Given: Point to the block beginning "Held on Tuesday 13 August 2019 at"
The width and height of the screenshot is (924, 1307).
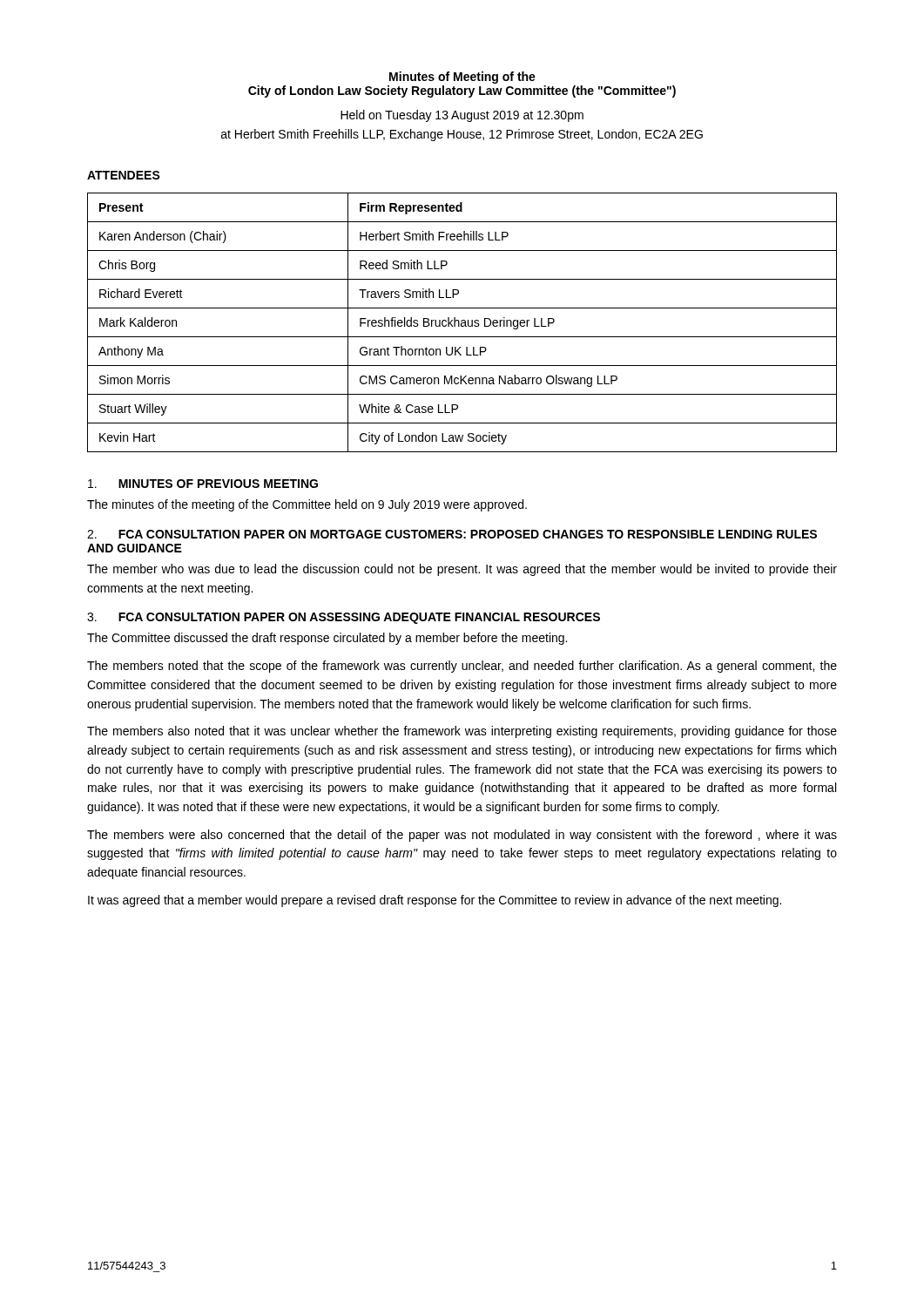Looking at the screenshot, I should 462,124.
